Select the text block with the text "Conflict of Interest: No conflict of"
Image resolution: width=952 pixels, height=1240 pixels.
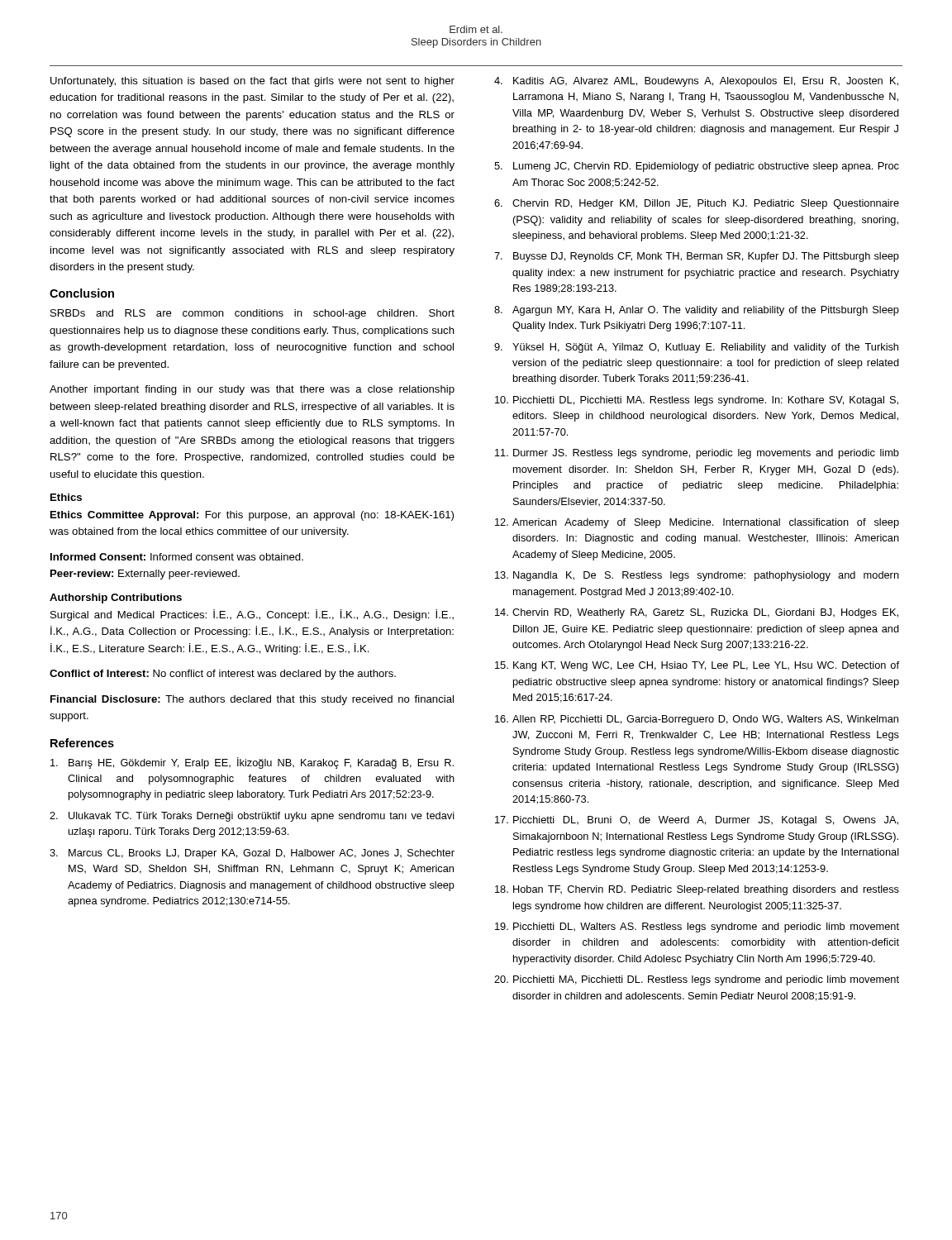pos(223,673)
